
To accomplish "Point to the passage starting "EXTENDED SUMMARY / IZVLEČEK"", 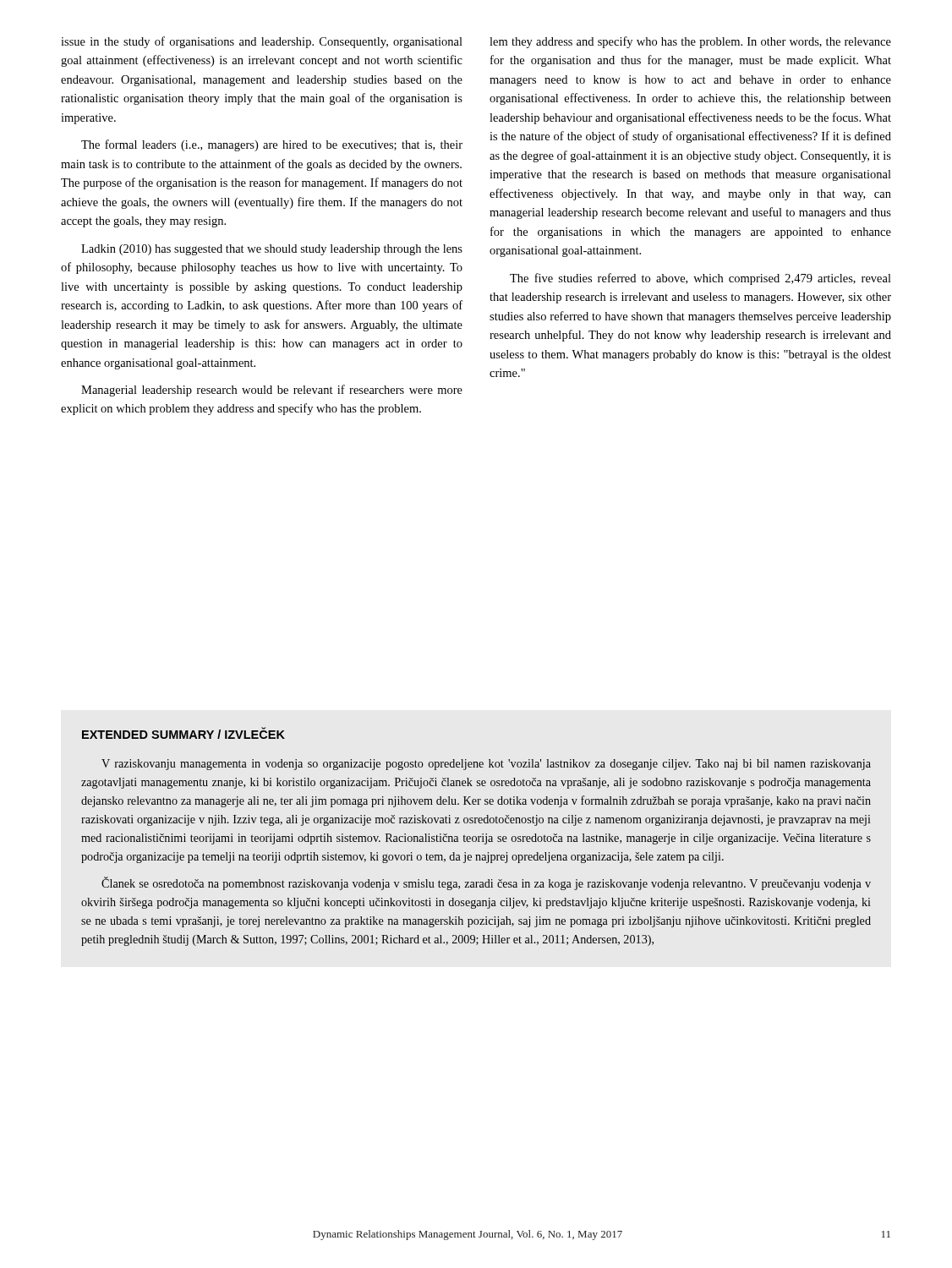I will click(x=183, y=735).
